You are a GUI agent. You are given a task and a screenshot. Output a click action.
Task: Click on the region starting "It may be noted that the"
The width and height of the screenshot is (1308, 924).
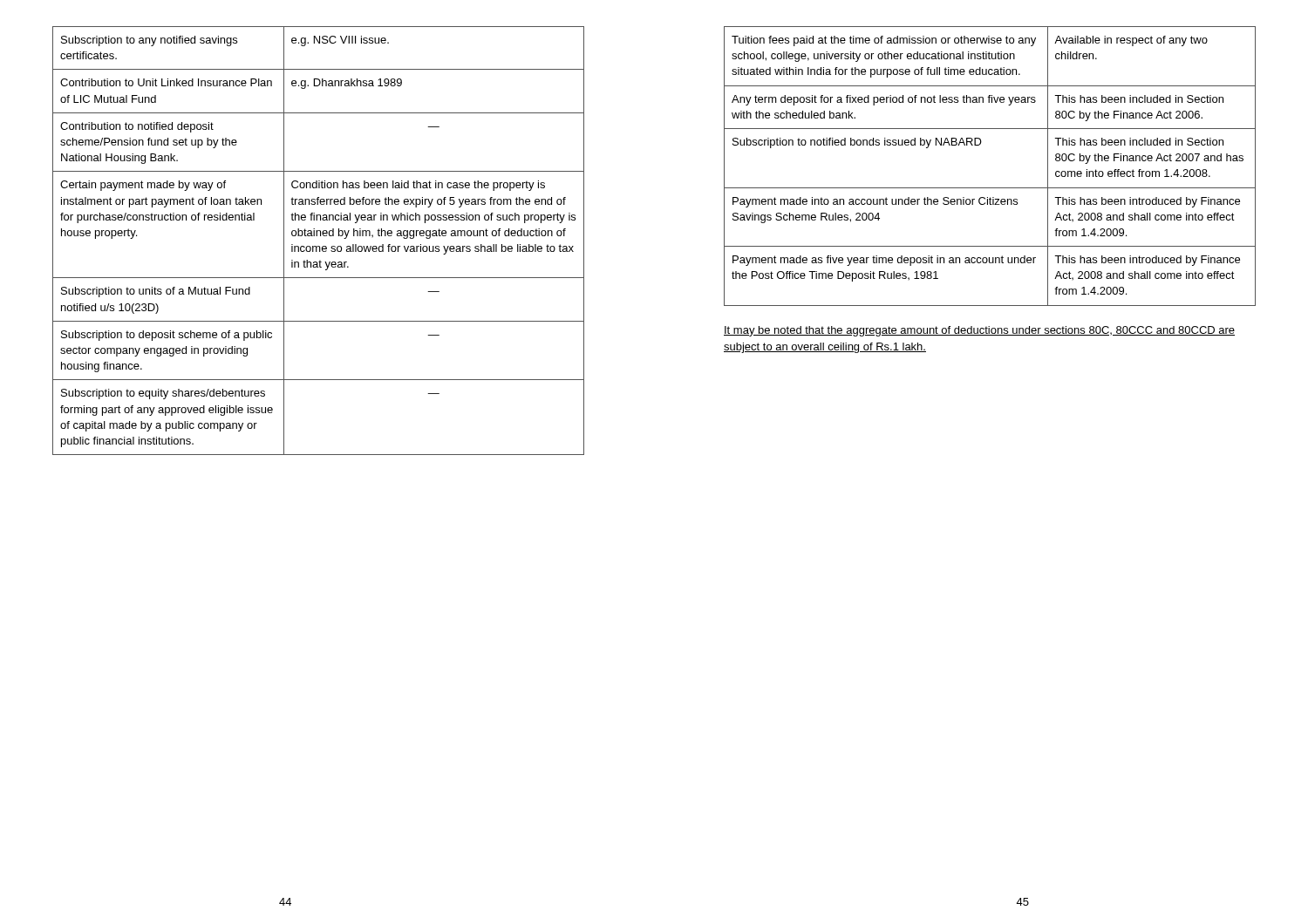point(979,338)
